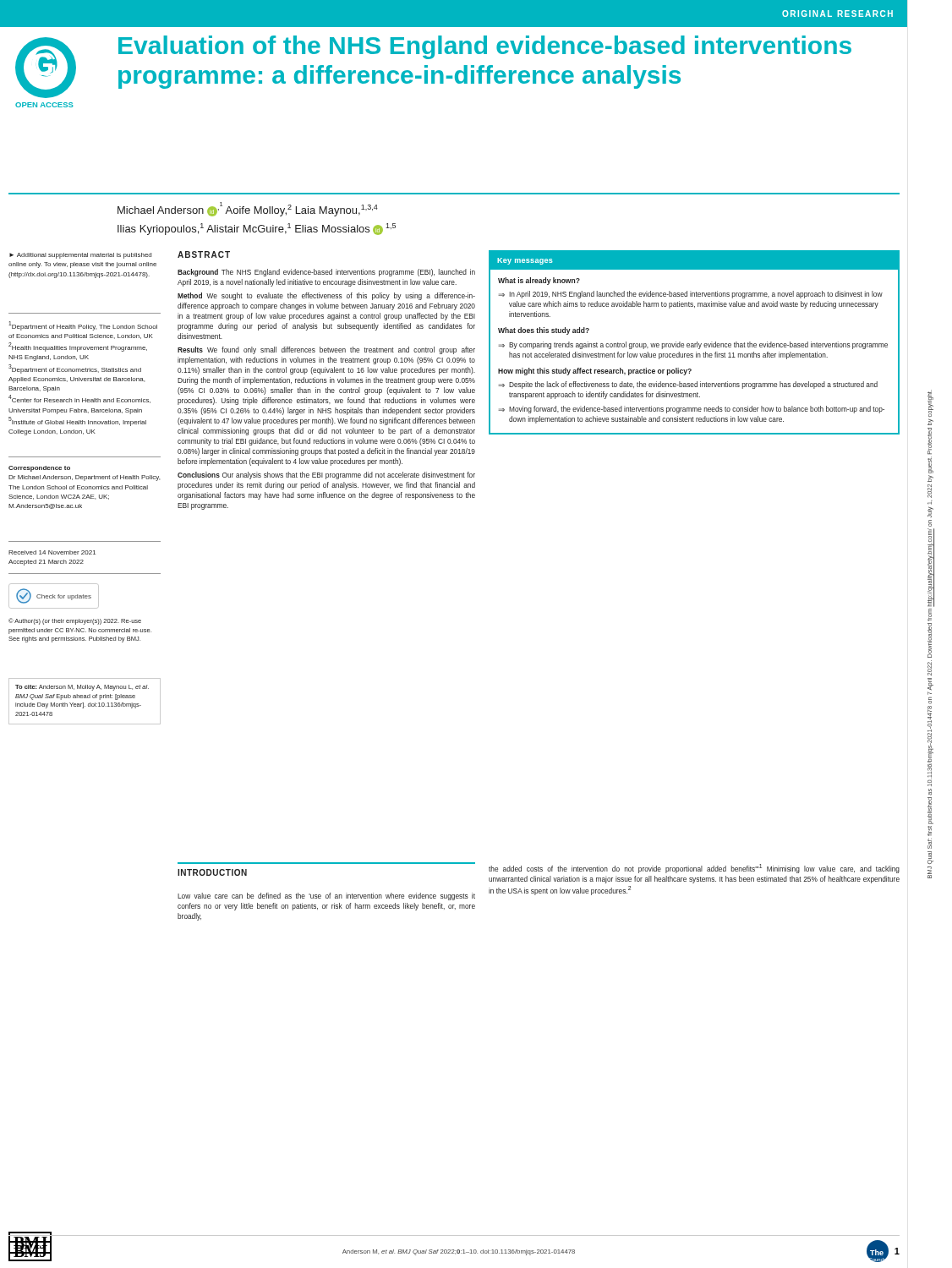Click on the element starting "Key messages What is already known? ⇒ In"
952x1268 pixels.
[694, 342]
